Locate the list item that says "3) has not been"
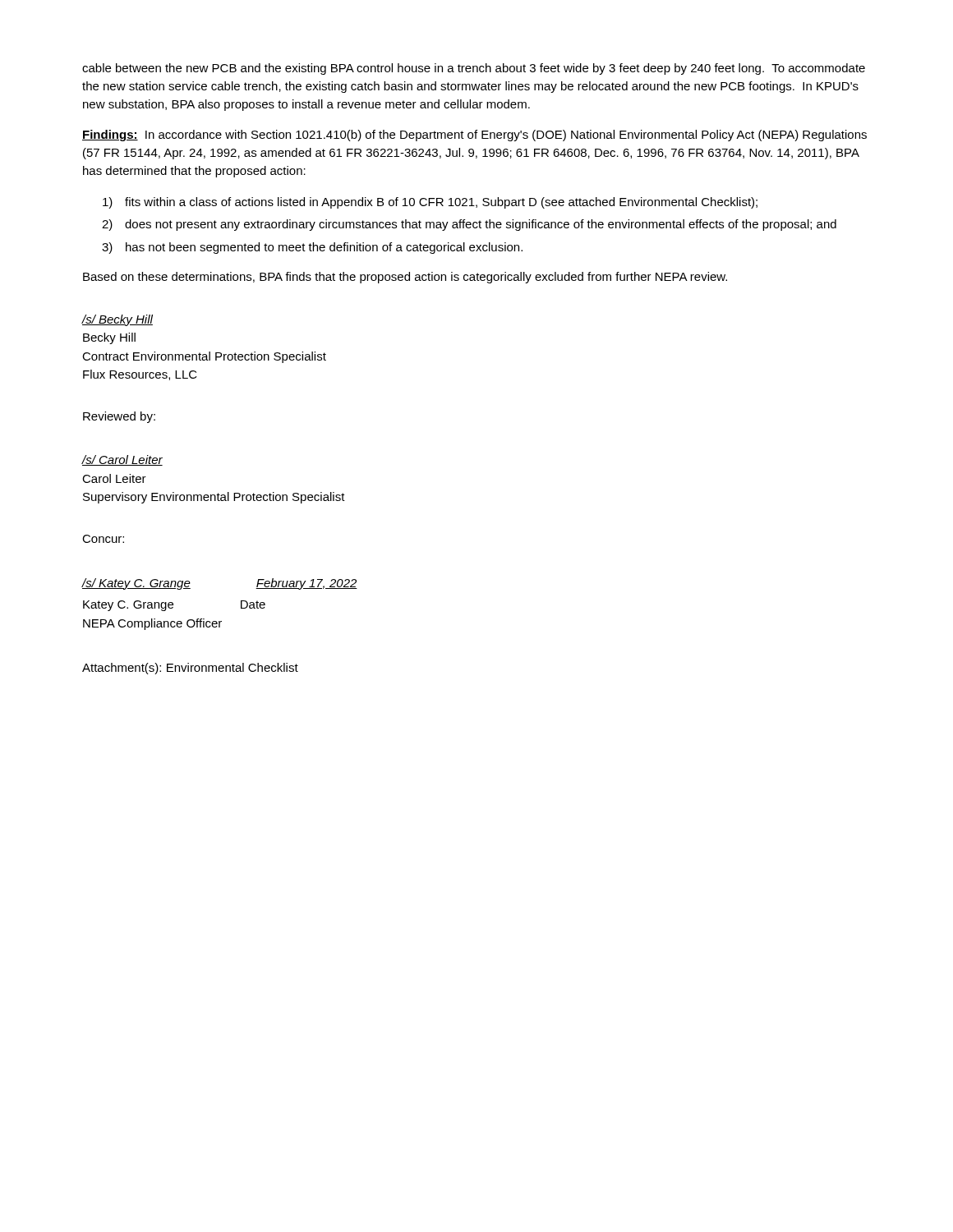The width and height of the screenshot is (953, 1232). (x=486, y=247)
